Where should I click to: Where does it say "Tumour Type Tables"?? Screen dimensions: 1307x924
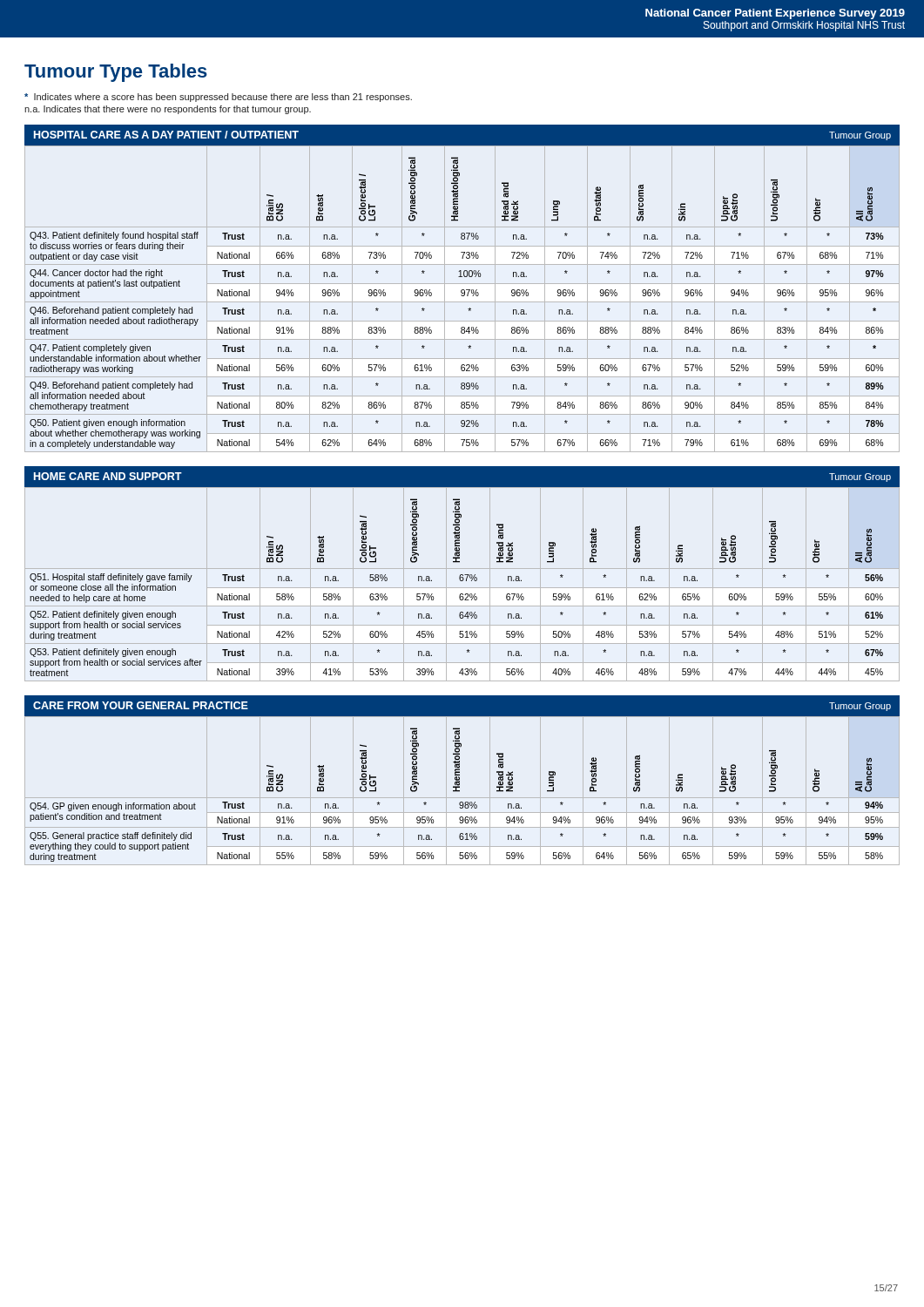(x=116, y=71)
